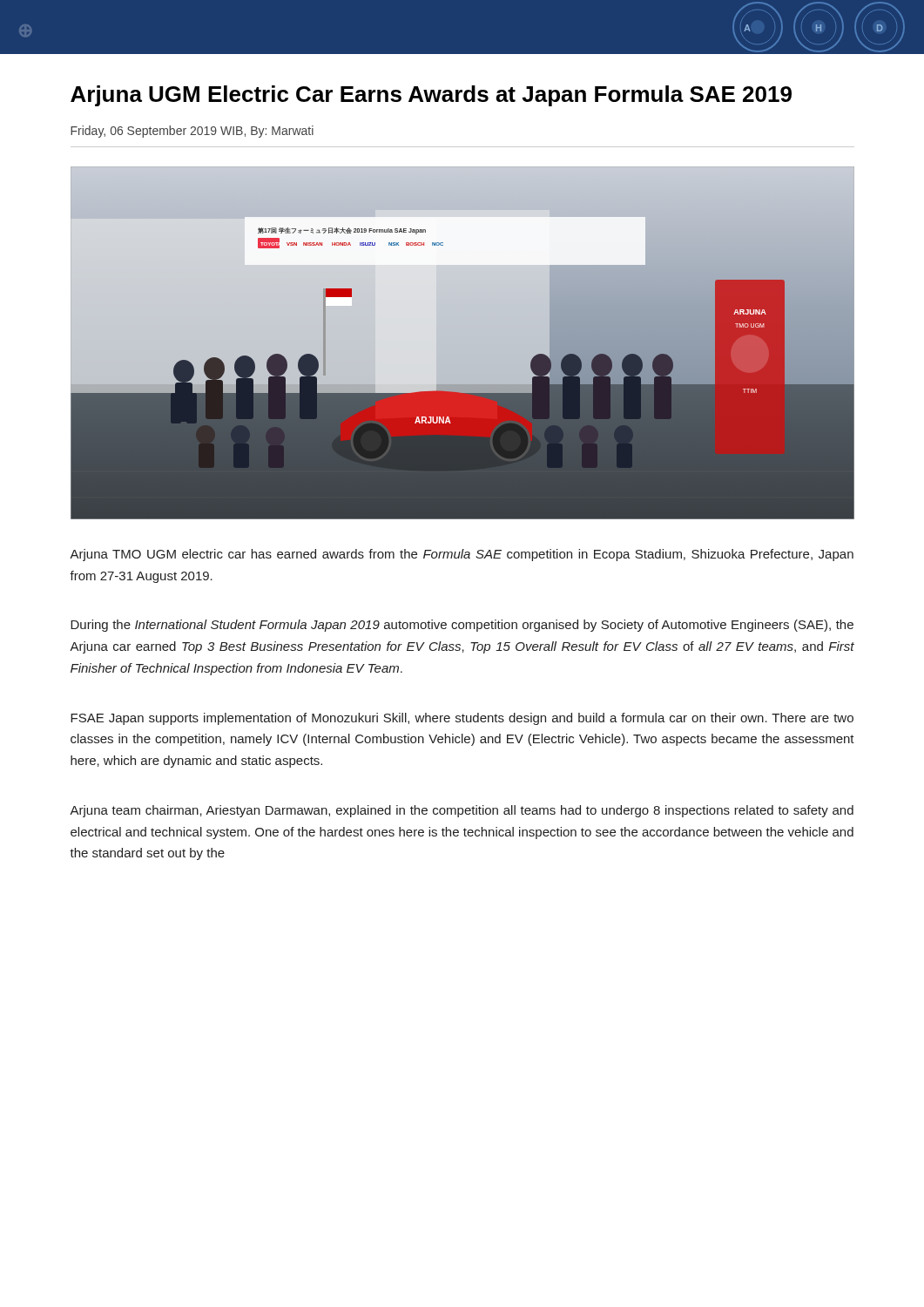
Task: Locate the text starting "During the International Student Formula Japan"
Action: click(x=462, y=646)
